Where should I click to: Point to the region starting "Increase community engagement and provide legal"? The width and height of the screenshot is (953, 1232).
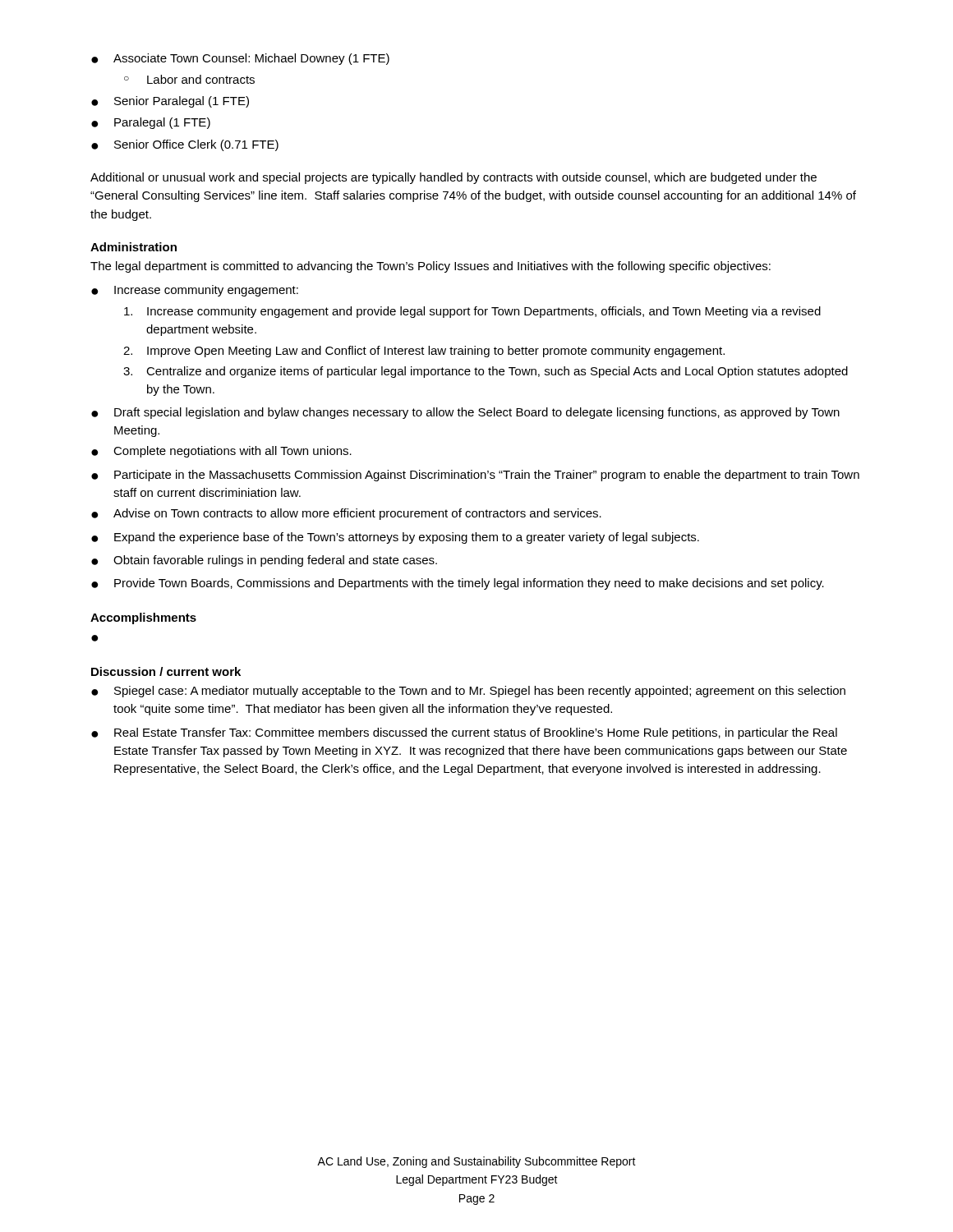(493, 320)
